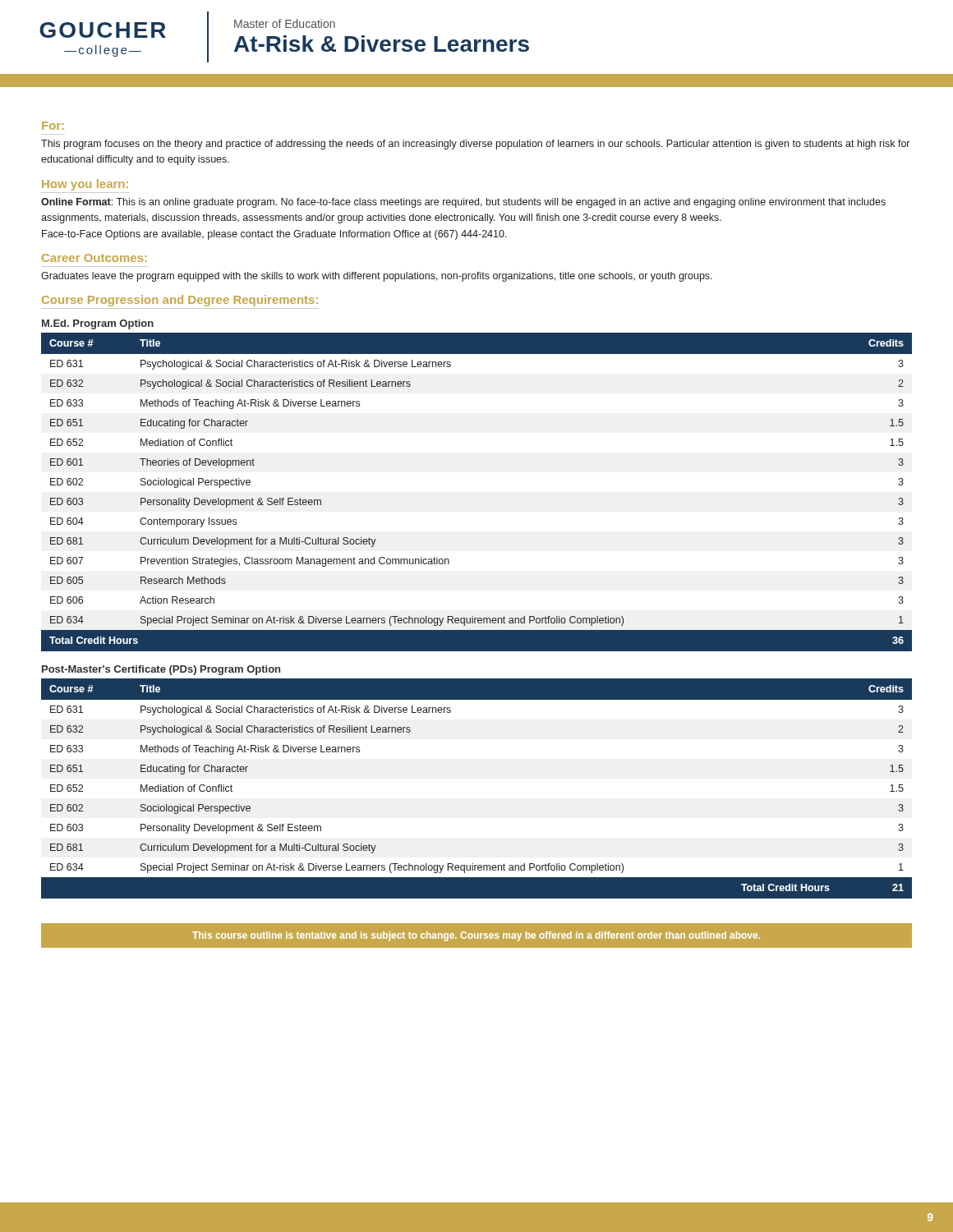Locate the text block with the text "Graduates leave the program equipped with the"
Viewport: 953px width, 1232px height.
pyautogui.click(x=377, y=276)
